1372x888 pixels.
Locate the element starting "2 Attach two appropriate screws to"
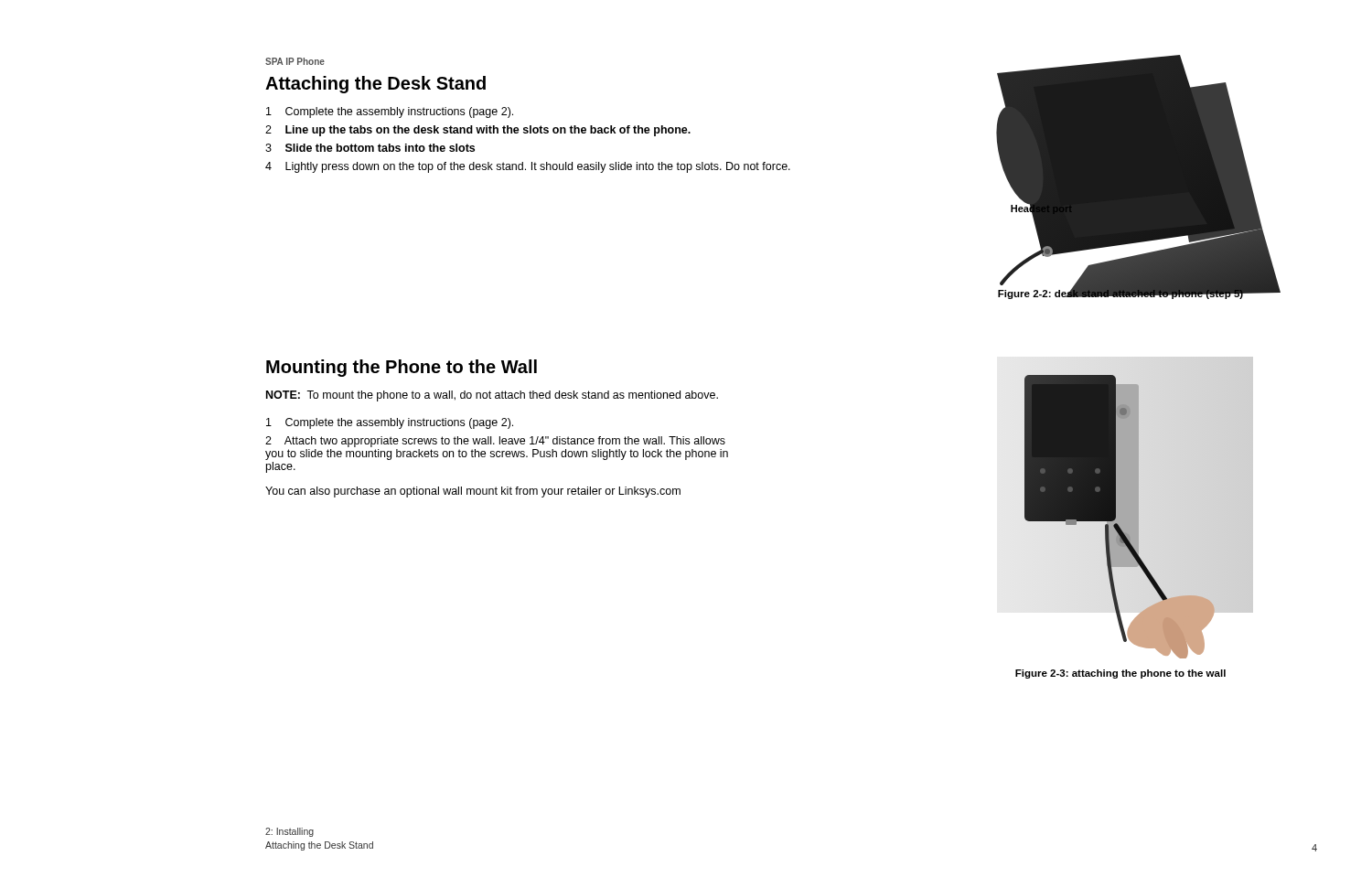pos(497,454)
